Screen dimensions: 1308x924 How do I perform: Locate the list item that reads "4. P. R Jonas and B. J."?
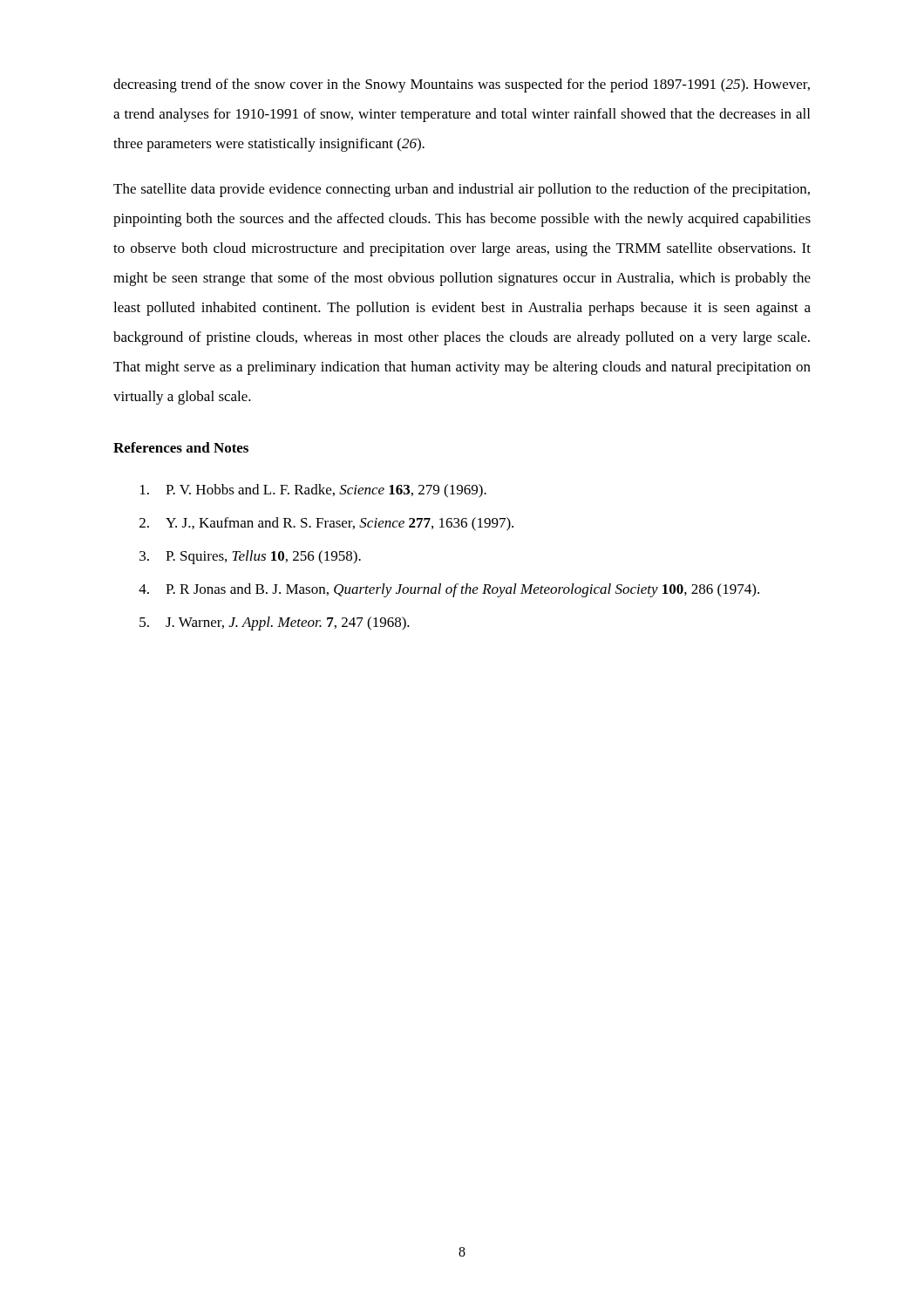(x=462, y=590)
